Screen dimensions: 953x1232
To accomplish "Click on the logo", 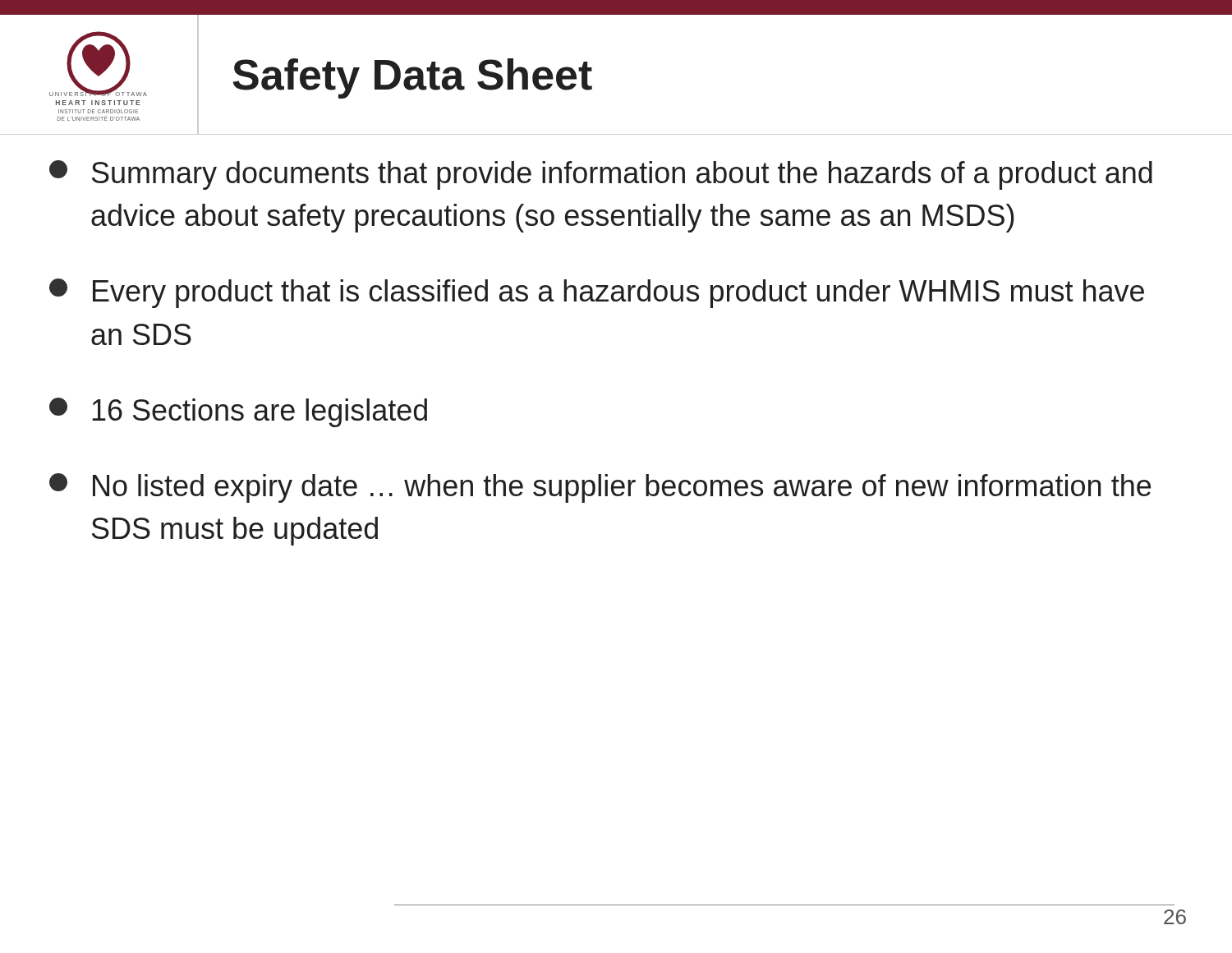I will click(x=99, y=74).
